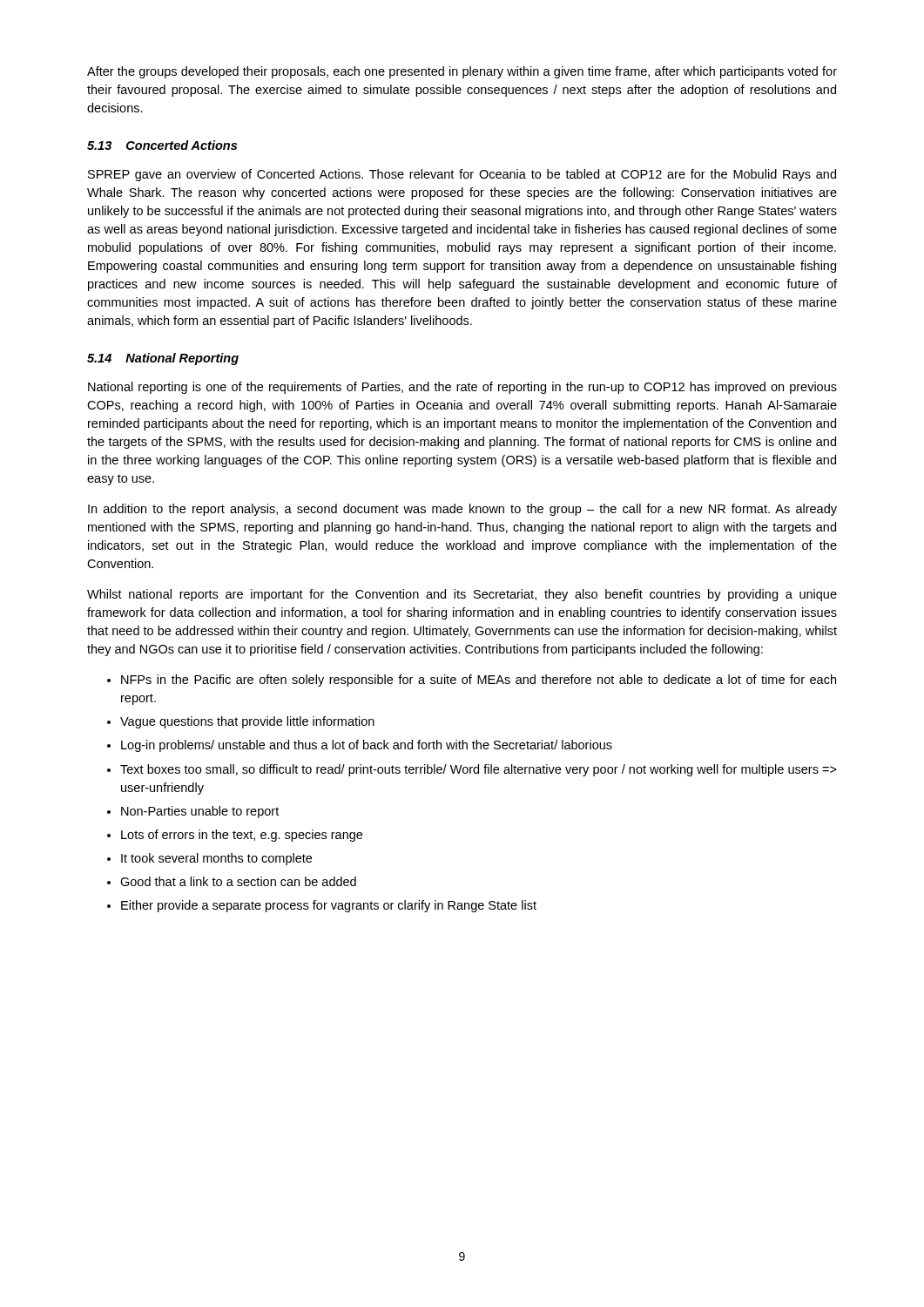The image size is (924, 1307).
Task: Locate the list item that reads "Good that a link to a section"
Action: tap(238, 881)
